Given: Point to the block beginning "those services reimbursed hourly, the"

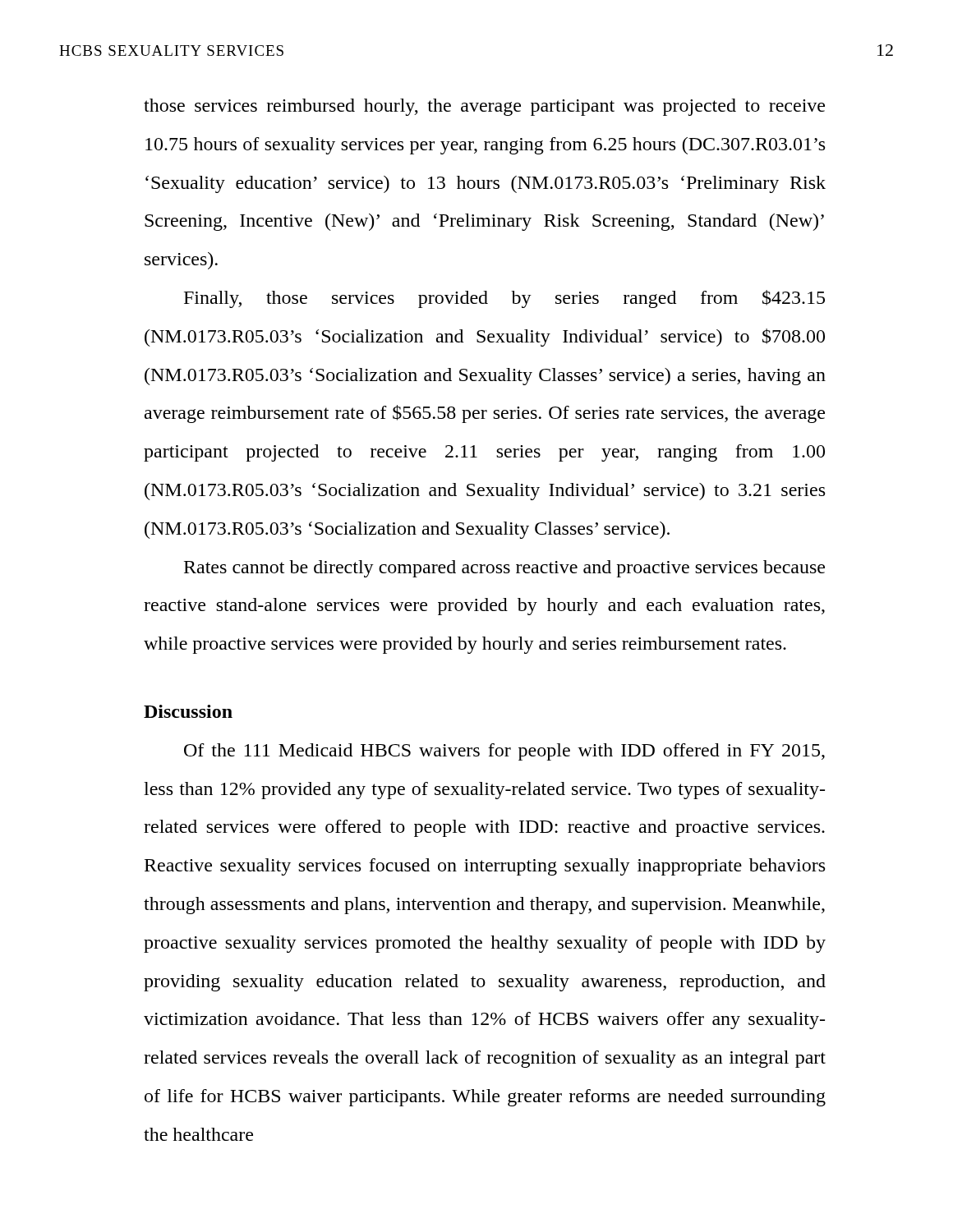Looking at the screenshot, I should tap(485, 182).
